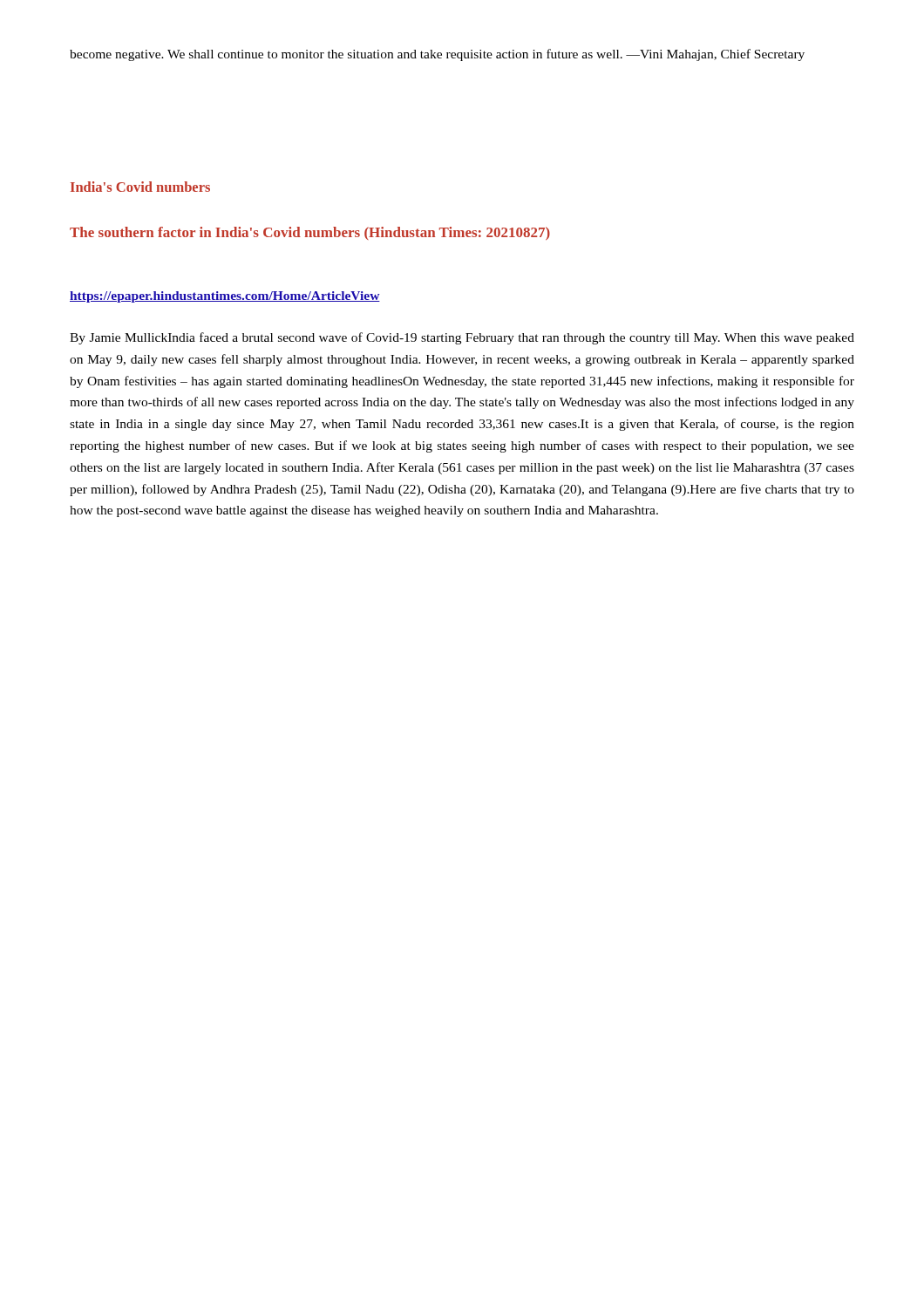Locate the block of text that opens with "By Jamie MullickIndia faced a brutal second"
Image resolution: width=924 pixels, height=1308 pixels.
point(462,424)
